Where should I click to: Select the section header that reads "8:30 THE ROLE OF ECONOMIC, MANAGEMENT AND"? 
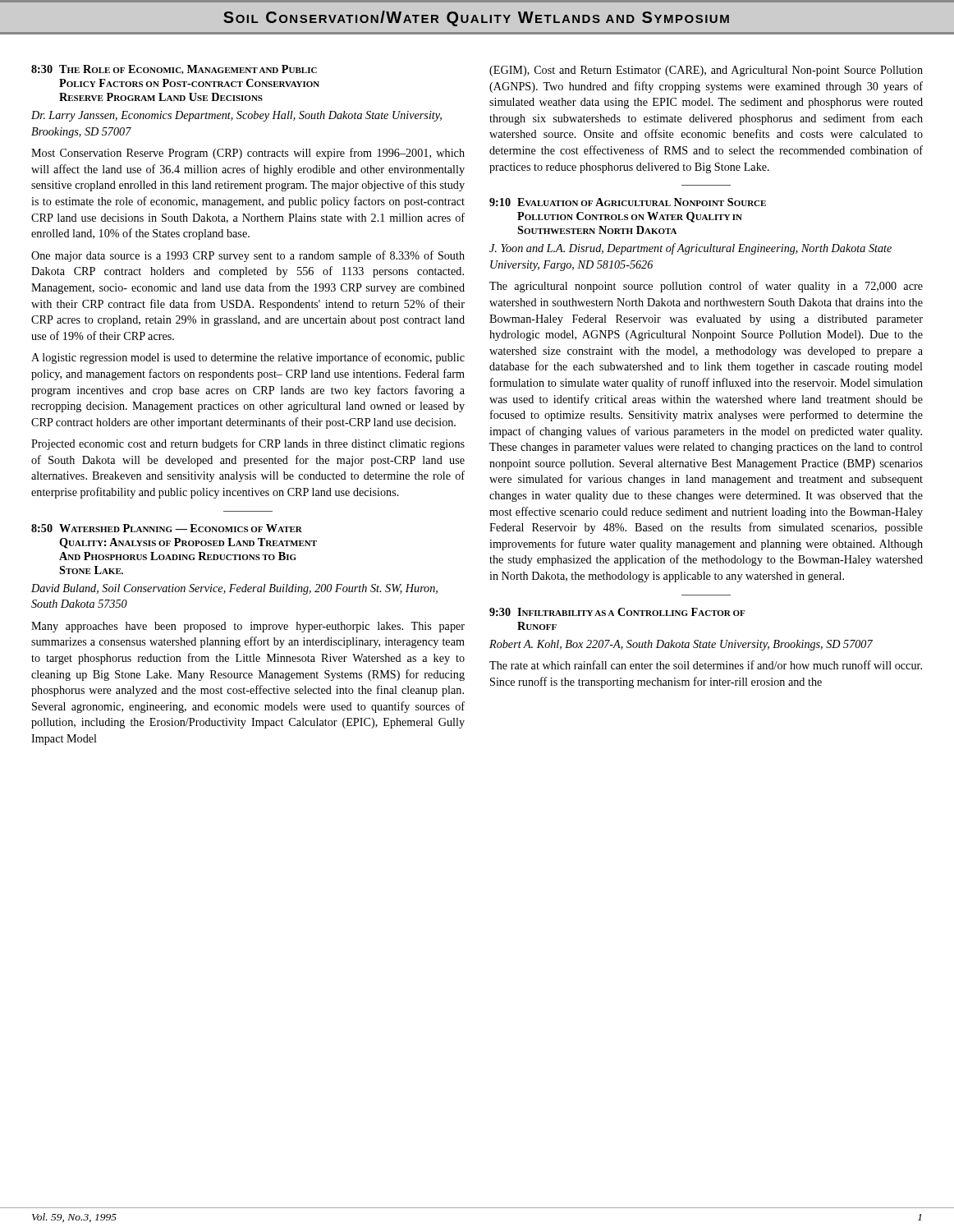(x=175, y=83)
